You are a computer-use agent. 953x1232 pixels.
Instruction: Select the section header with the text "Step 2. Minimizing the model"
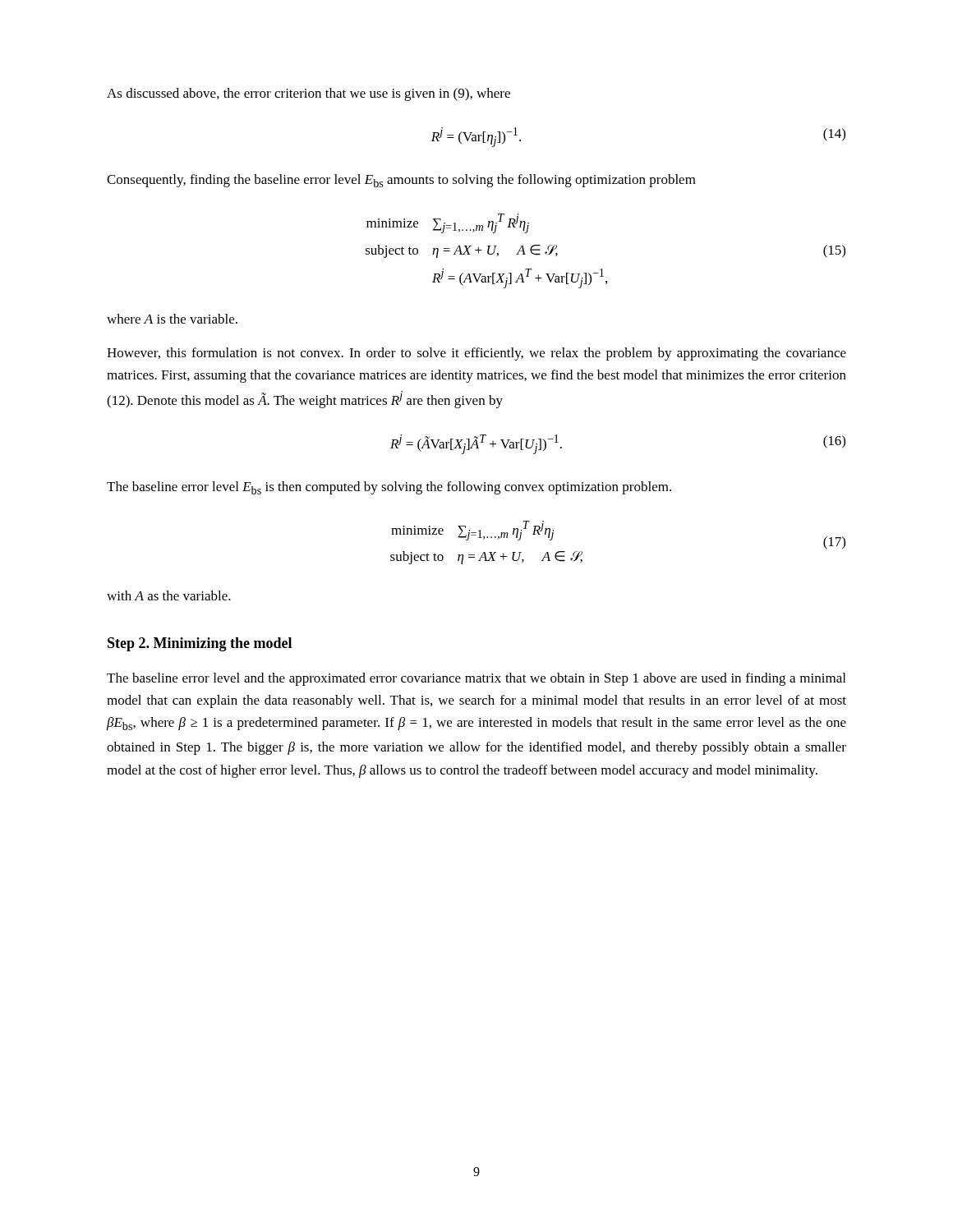199,643
